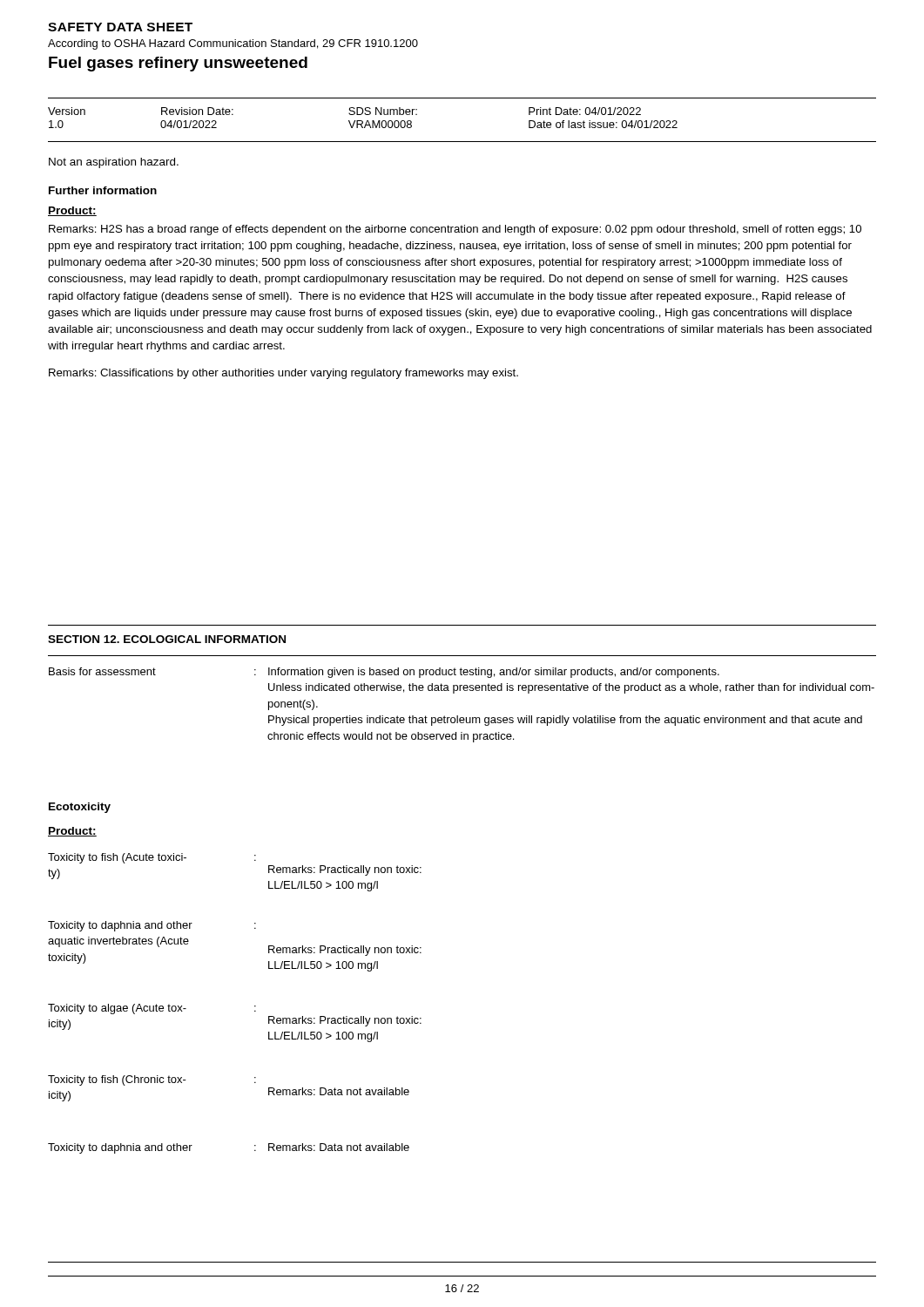The image size is (924, 1307).
Task: Find the block starting "Not an aspiration"
Action: (x=114, y=162)
